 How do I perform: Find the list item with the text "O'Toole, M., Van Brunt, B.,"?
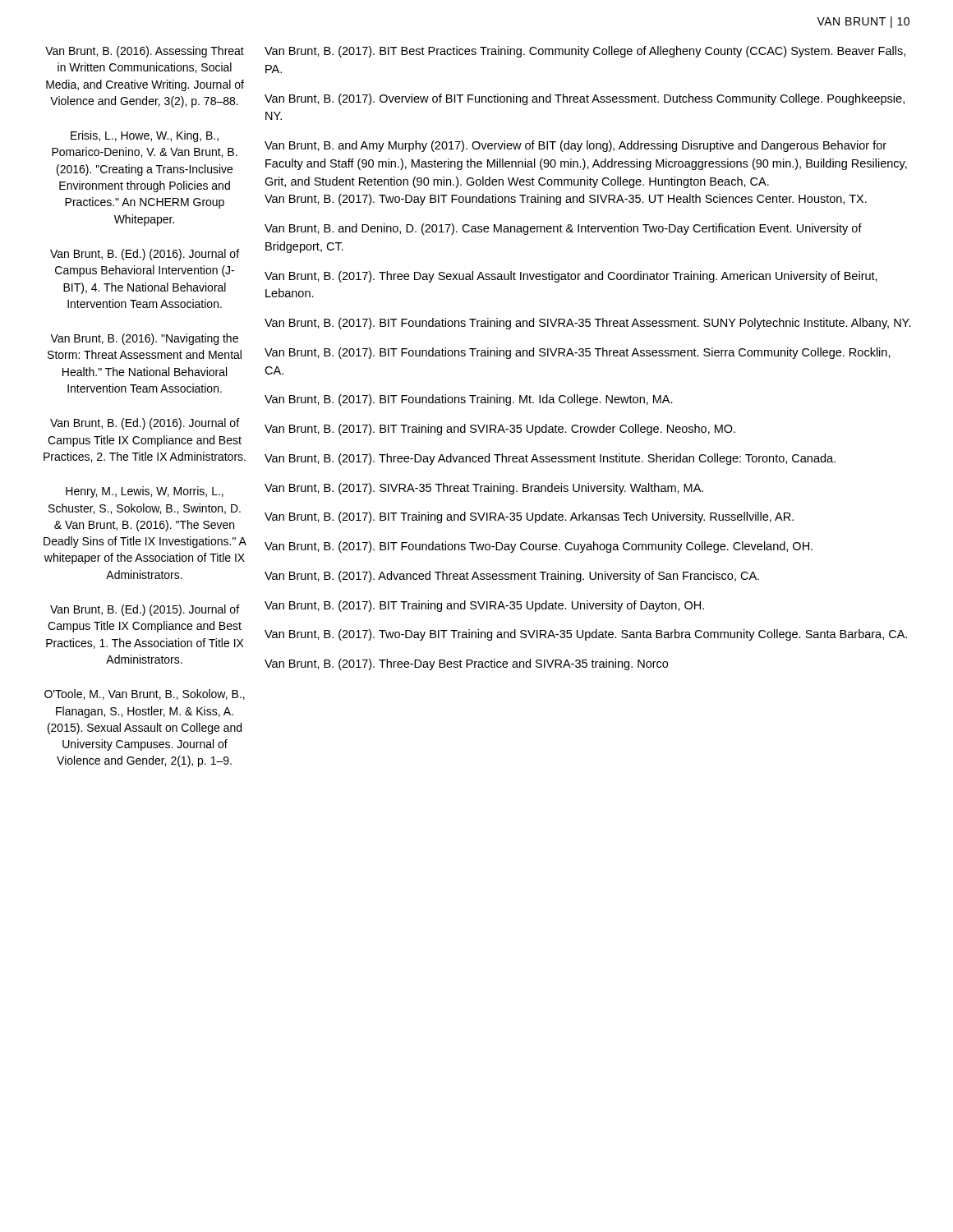[145, 727]
